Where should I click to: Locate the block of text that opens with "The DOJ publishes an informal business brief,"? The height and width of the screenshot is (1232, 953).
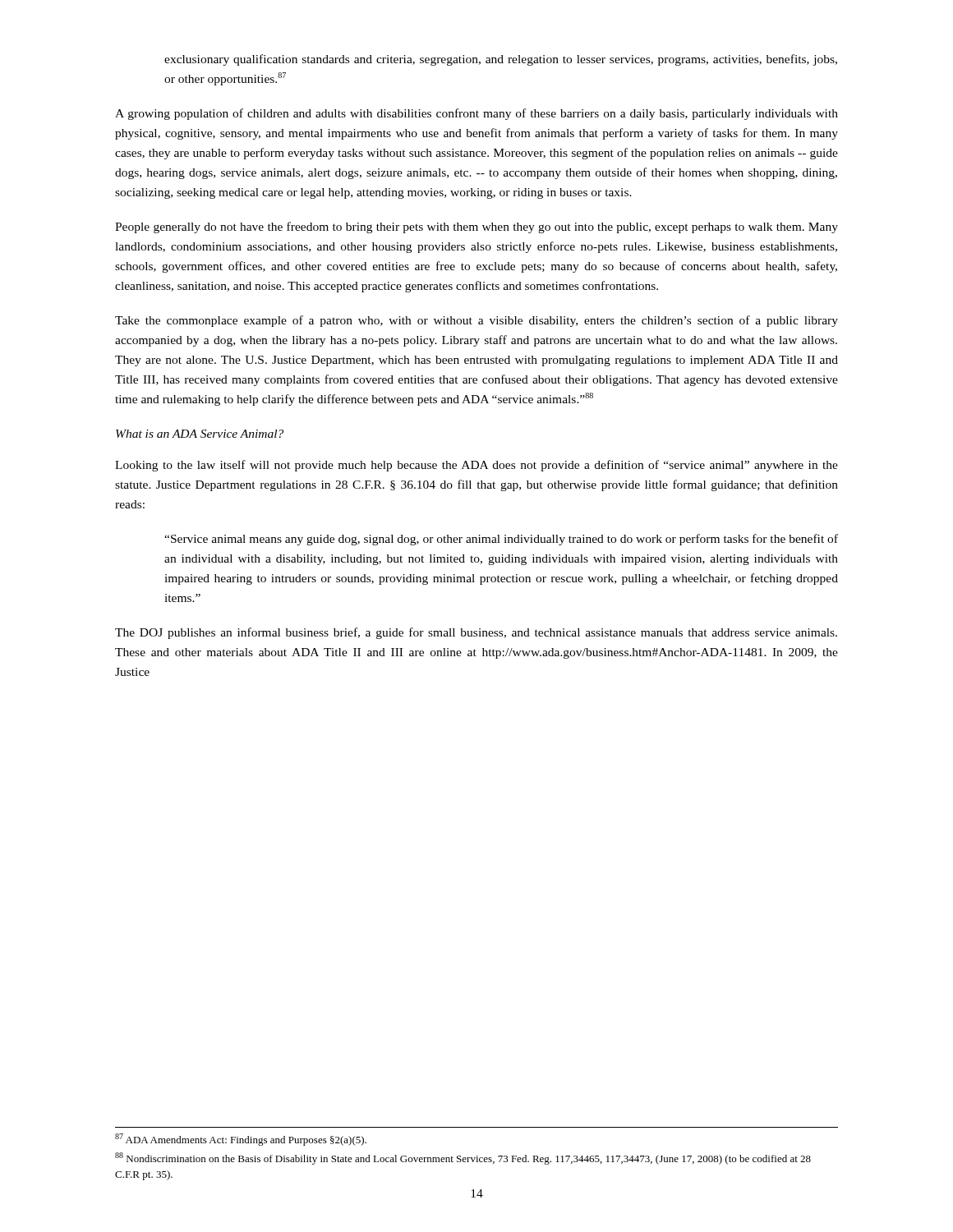click(476, 652)
